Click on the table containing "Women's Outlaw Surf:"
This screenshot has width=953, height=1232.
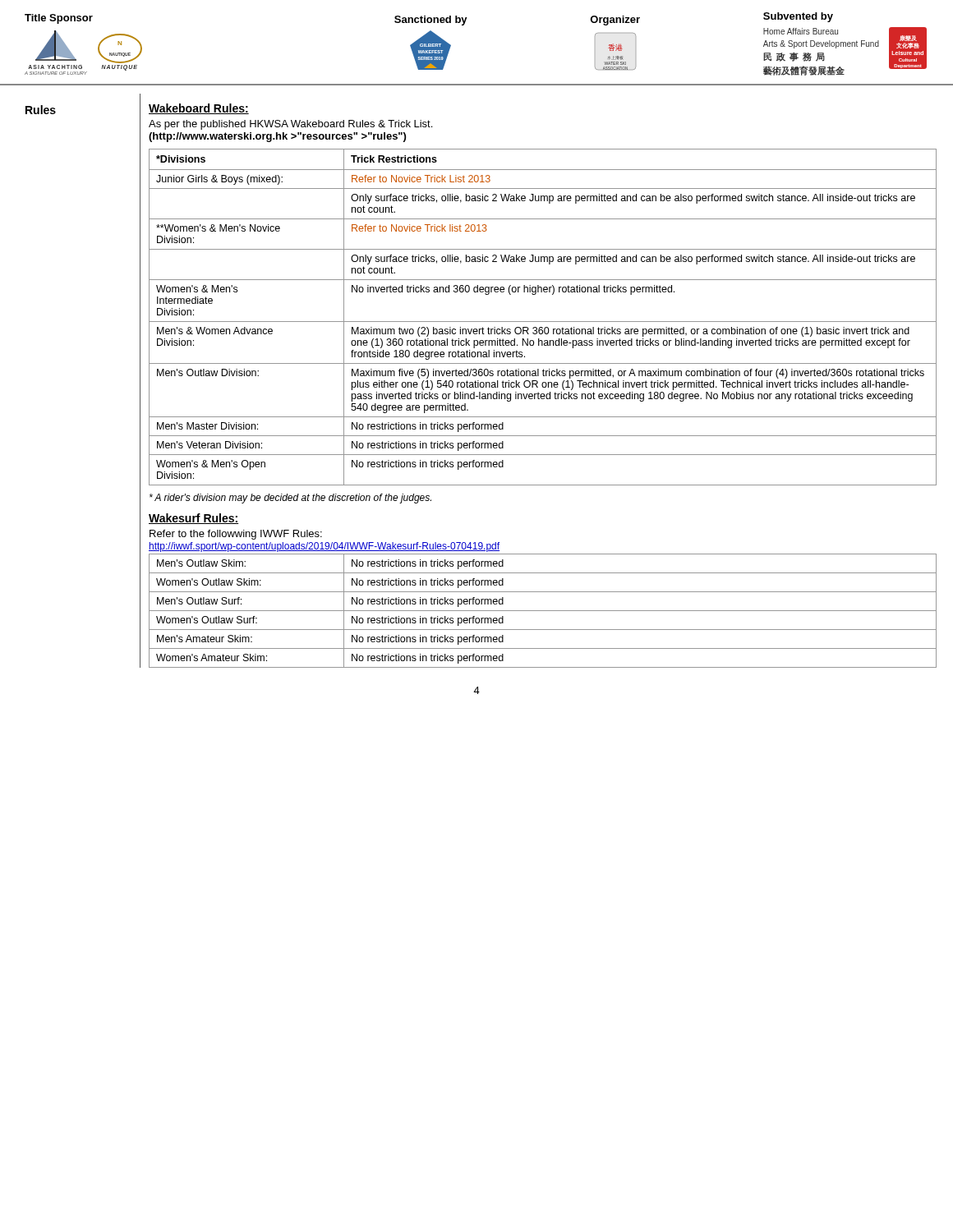click(543, 611)
